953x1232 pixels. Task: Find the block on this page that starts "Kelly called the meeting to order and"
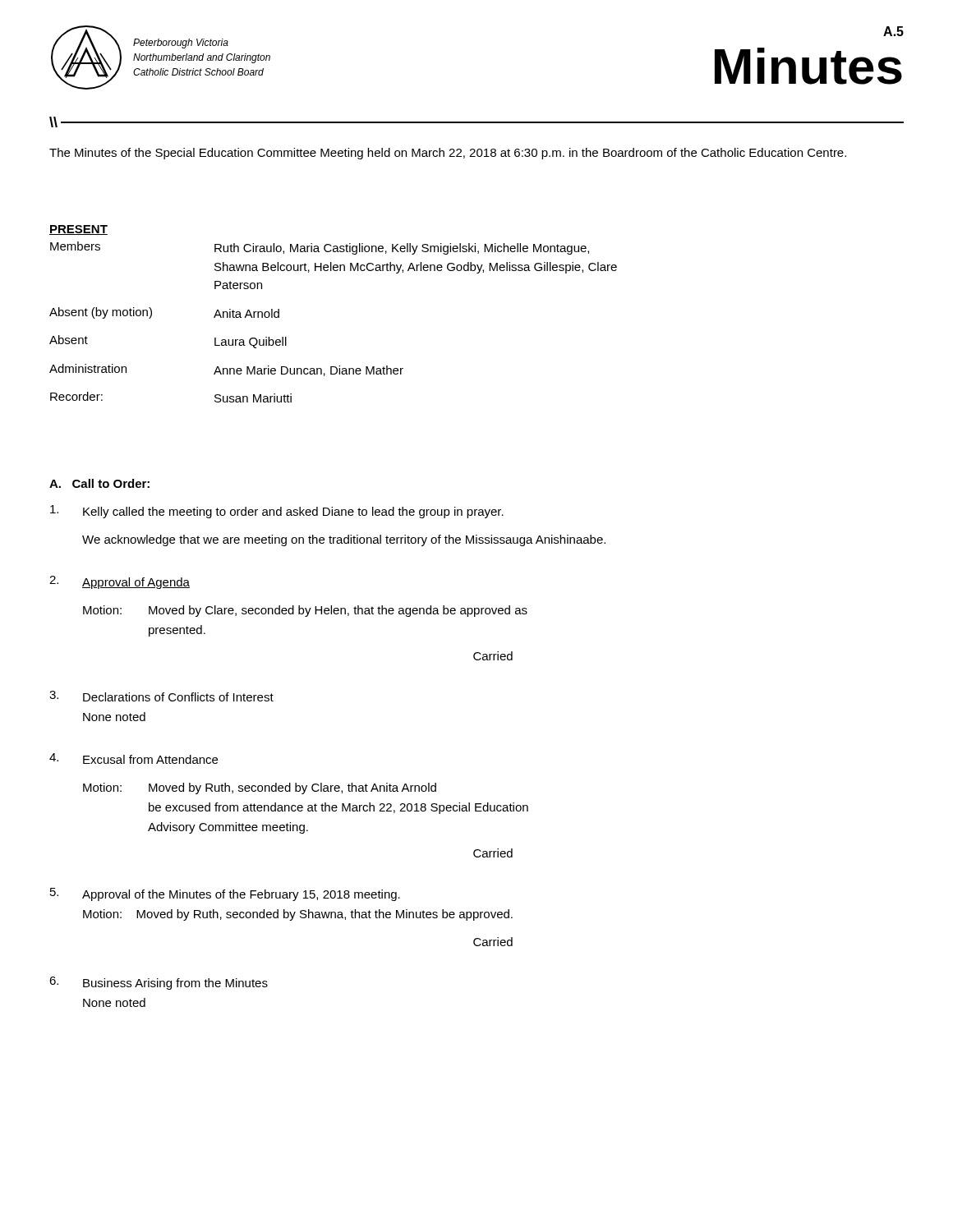click(476, 530)
